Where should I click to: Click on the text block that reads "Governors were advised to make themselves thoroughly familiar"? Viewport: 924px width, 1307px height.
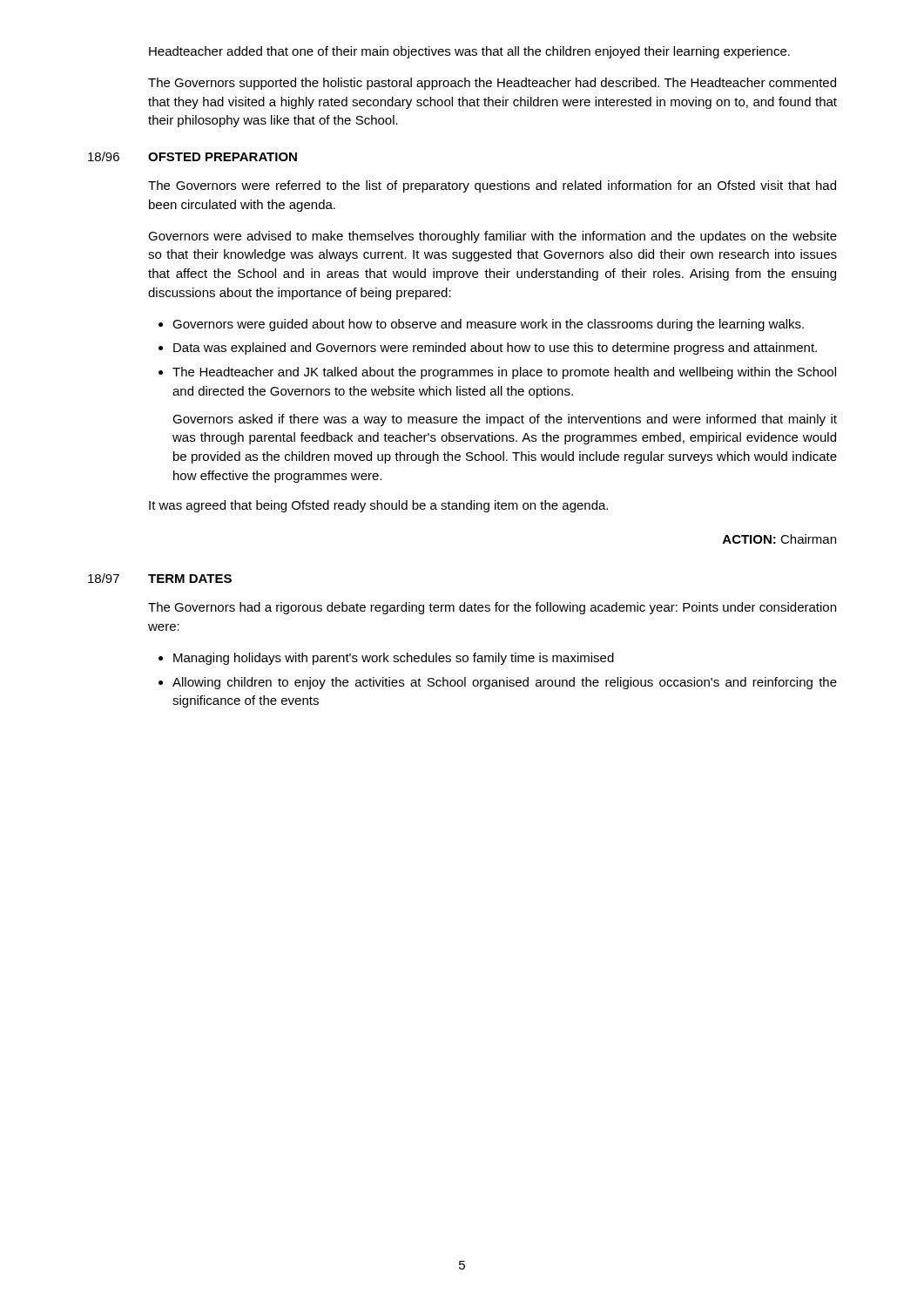click(492, 264)
